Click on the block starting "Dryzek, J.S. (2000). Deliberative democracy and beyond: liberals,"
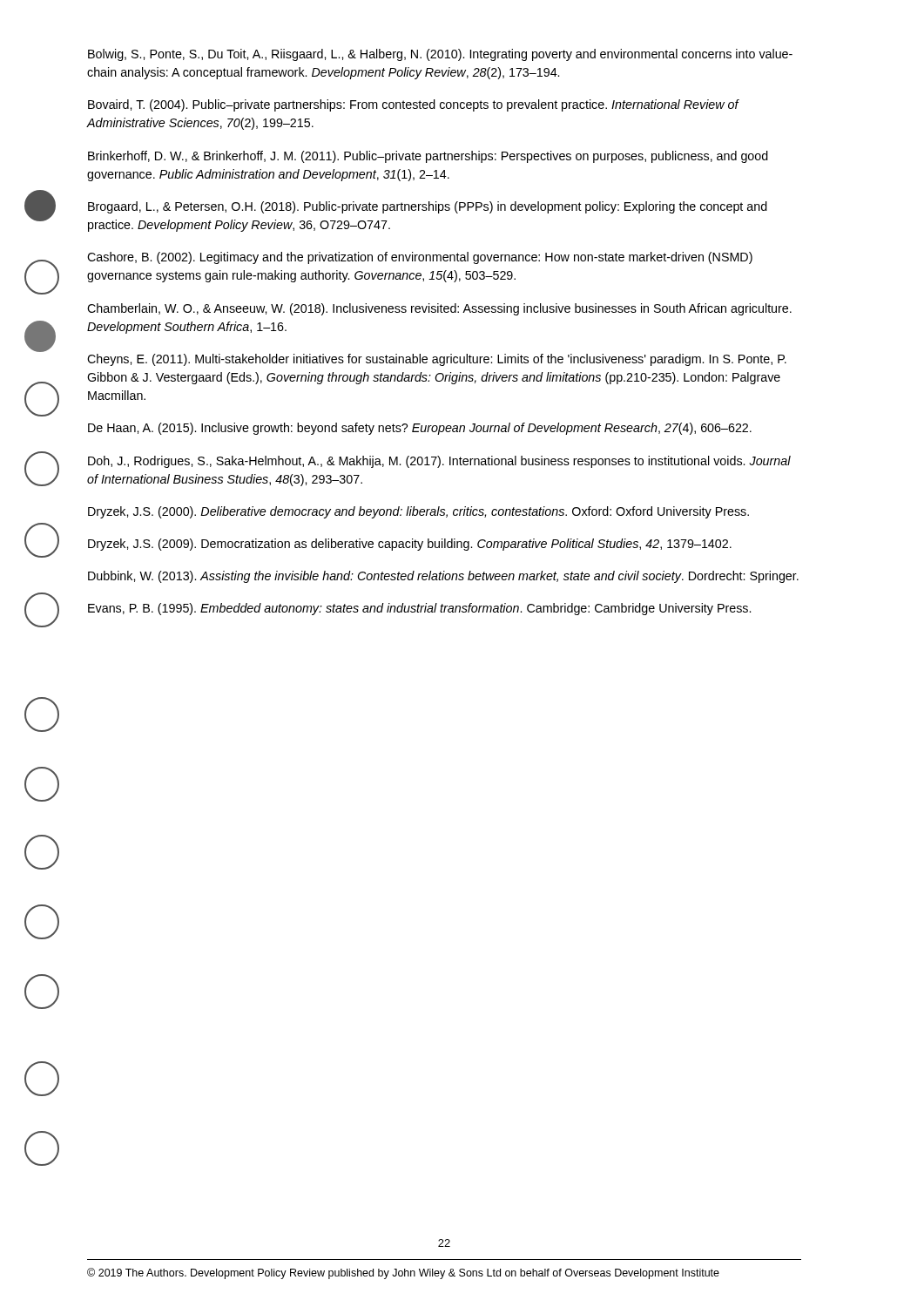 [x=419, y=511]
